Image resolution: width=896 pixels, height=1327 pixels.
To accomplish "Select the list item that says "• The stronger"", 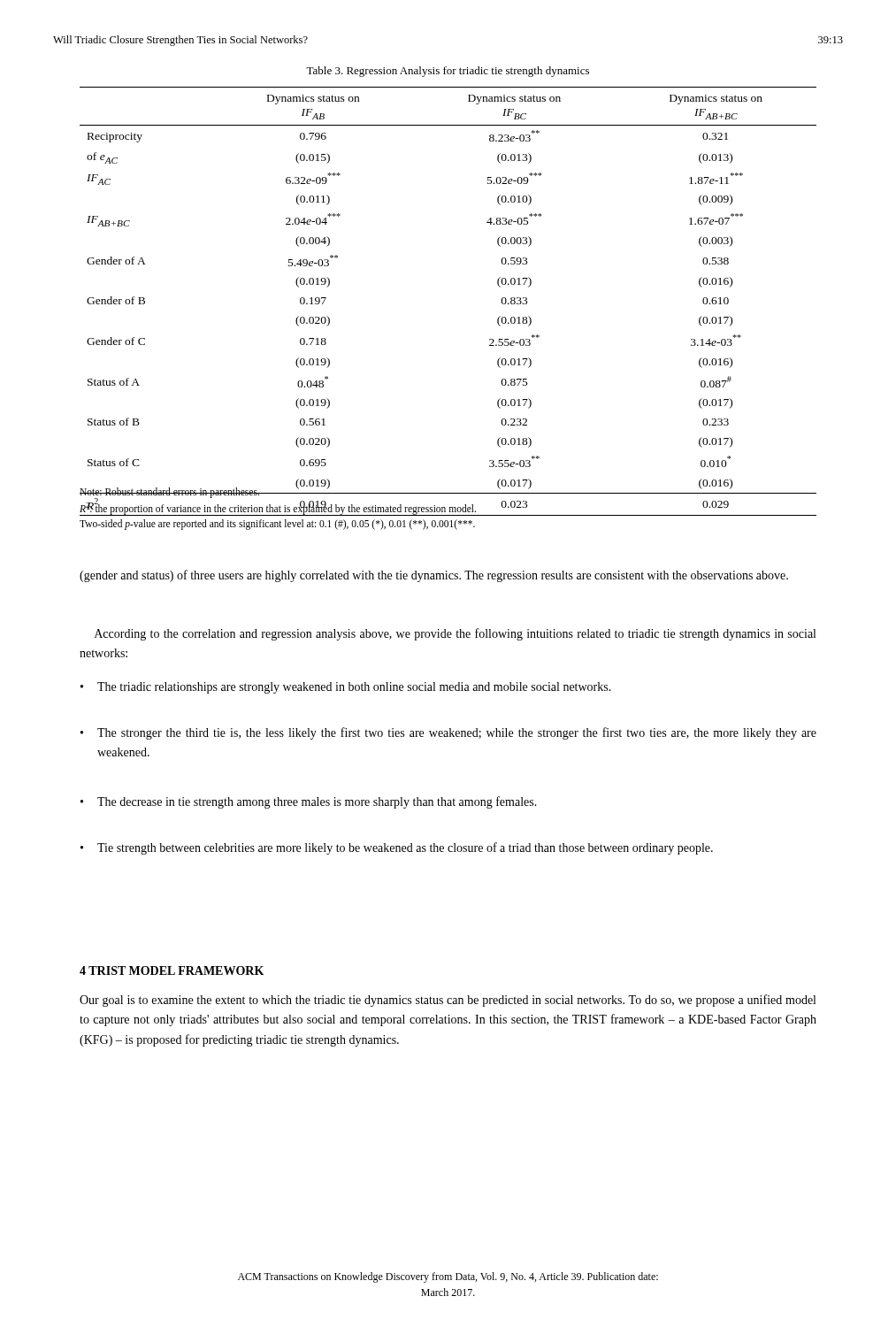I will coord(448,743).
